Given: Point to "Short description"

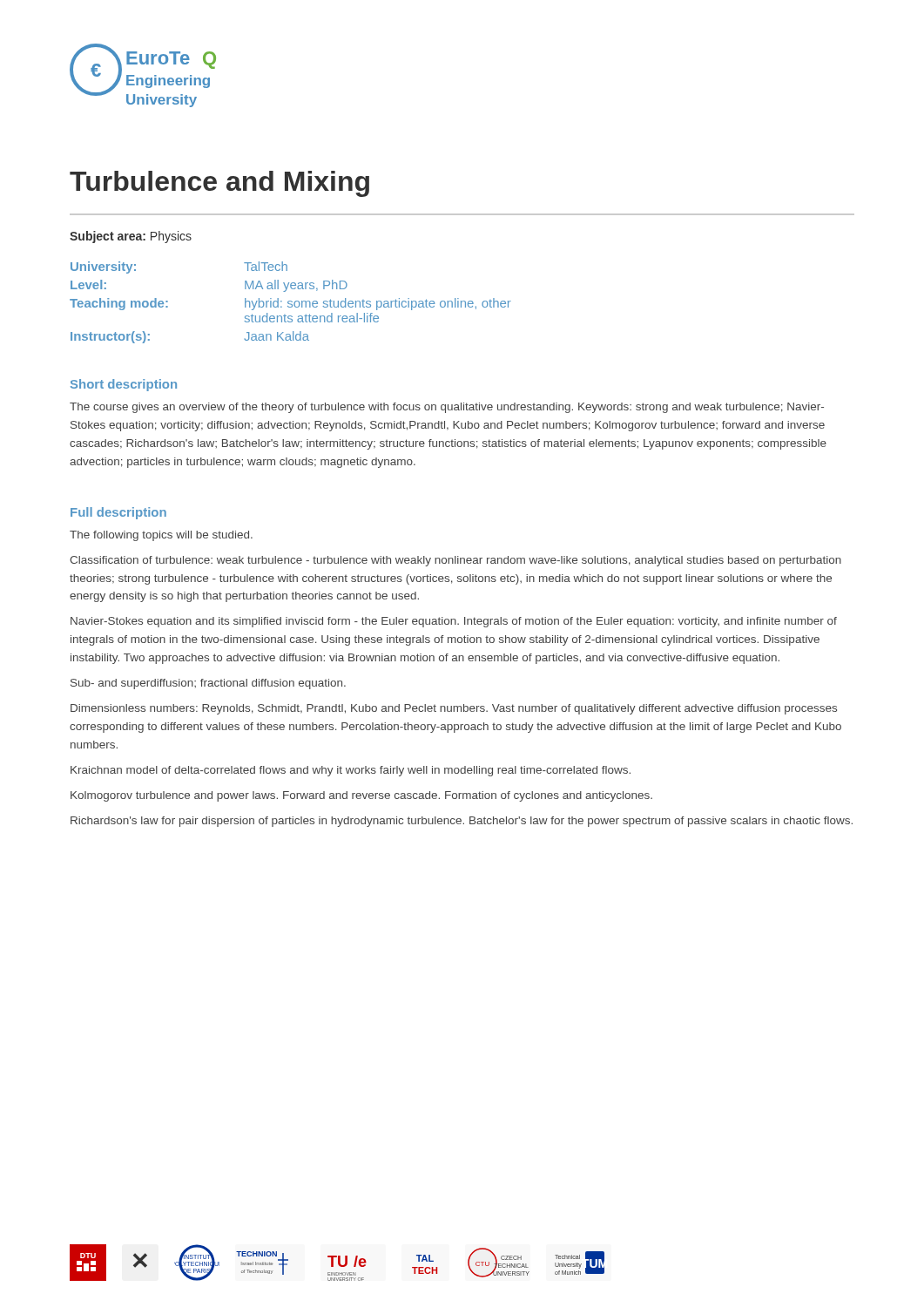Looking at the screenshot, I should [x=124, y=384].
